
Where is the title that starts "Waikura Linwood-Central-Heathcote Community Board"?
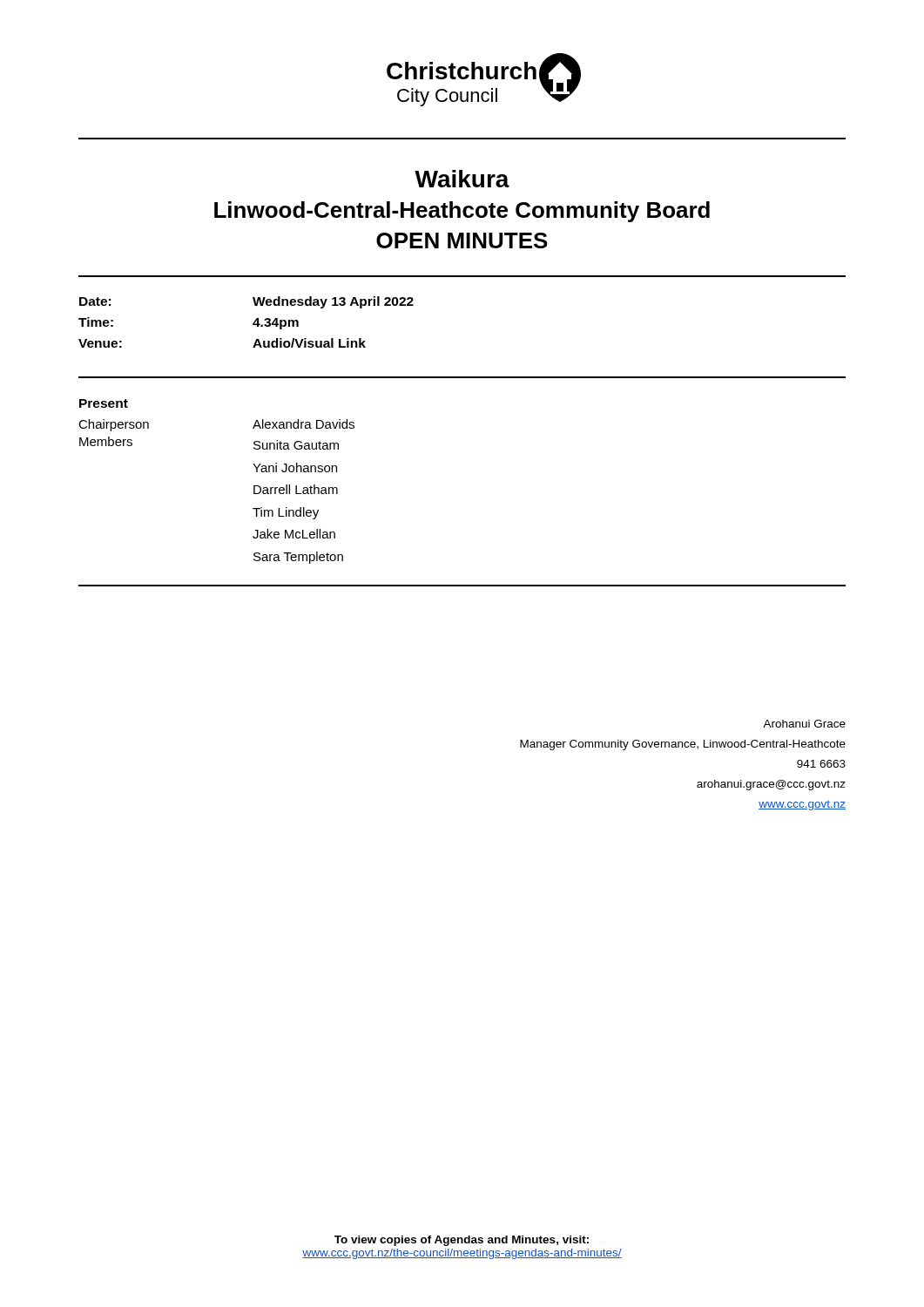tap(462, 210)
